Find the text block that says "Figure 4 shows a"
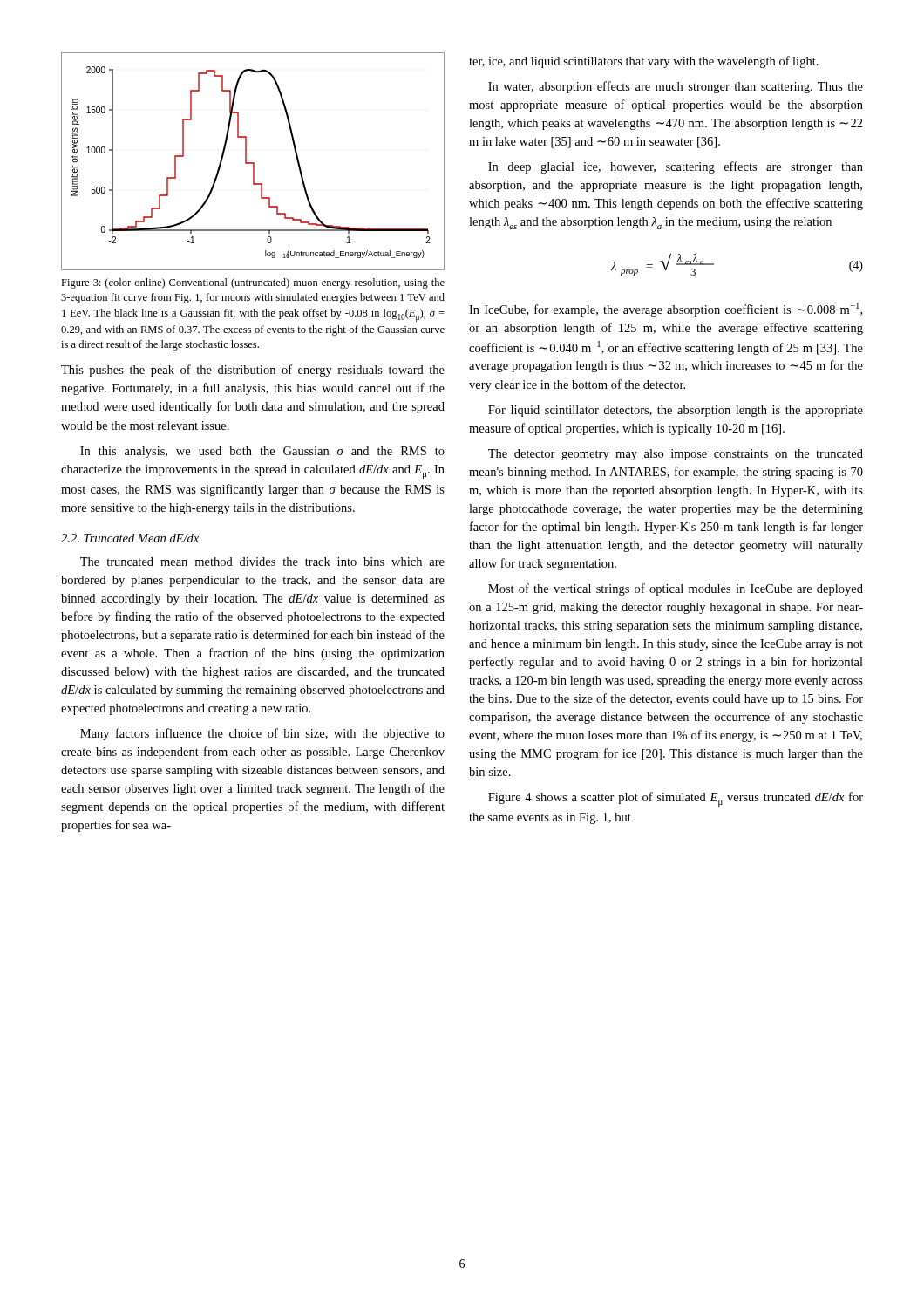924x1308 pixels. tap(666, 808)
